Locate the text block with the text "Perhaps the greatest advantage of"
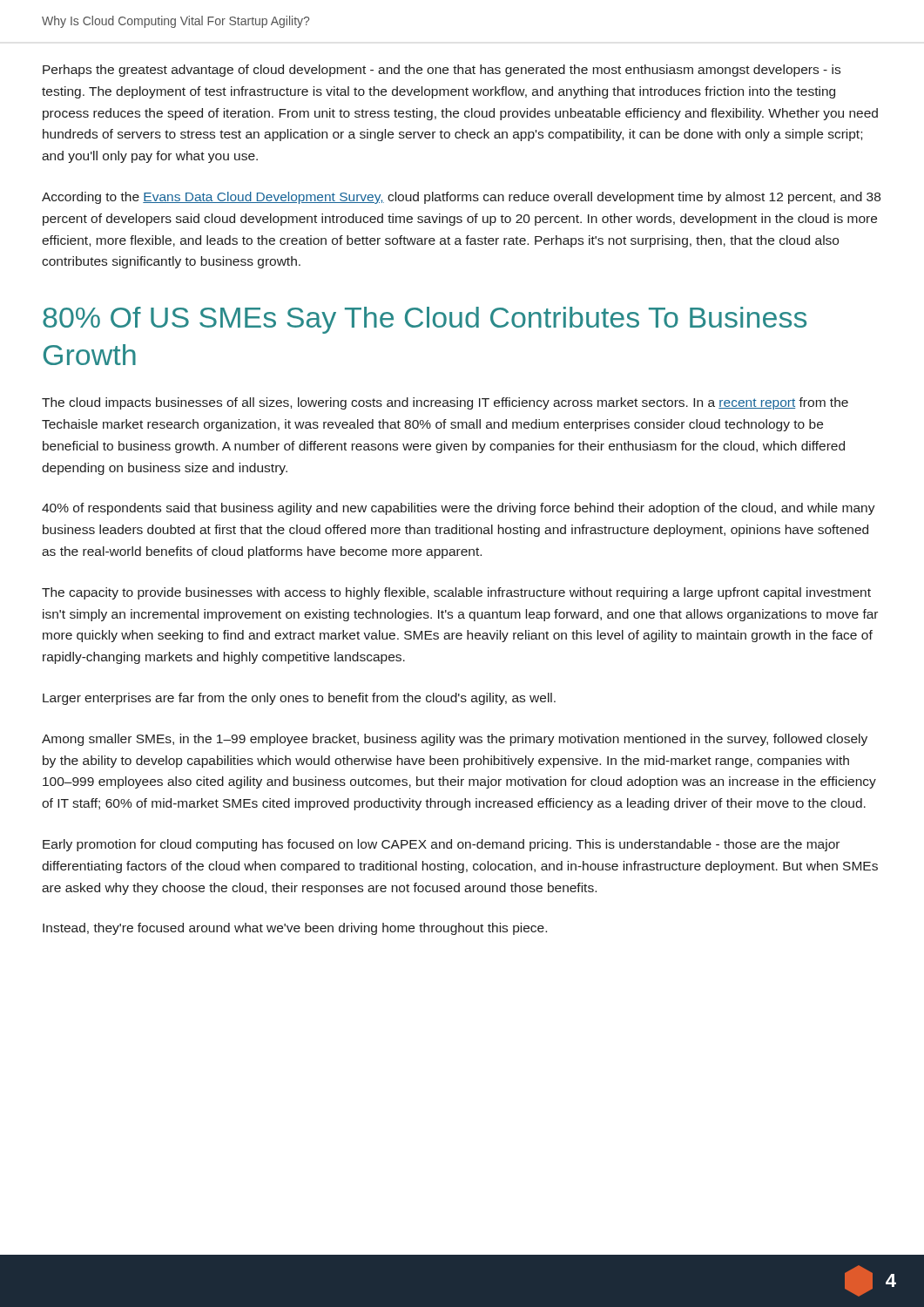This screenshot has width=924, height=1307. tap(460, 112)
